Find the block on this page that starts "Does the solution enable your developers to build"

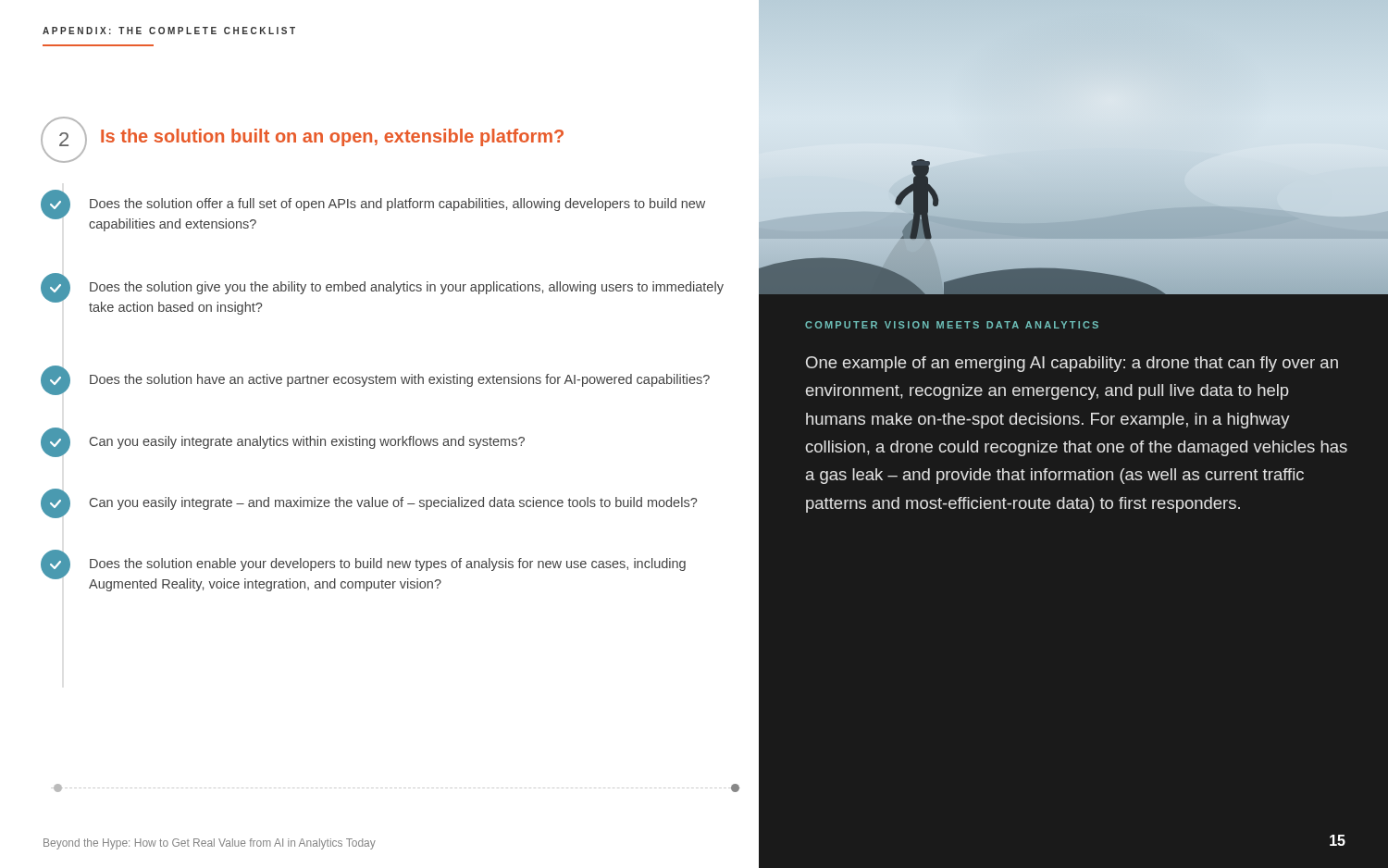pos(384,572)
